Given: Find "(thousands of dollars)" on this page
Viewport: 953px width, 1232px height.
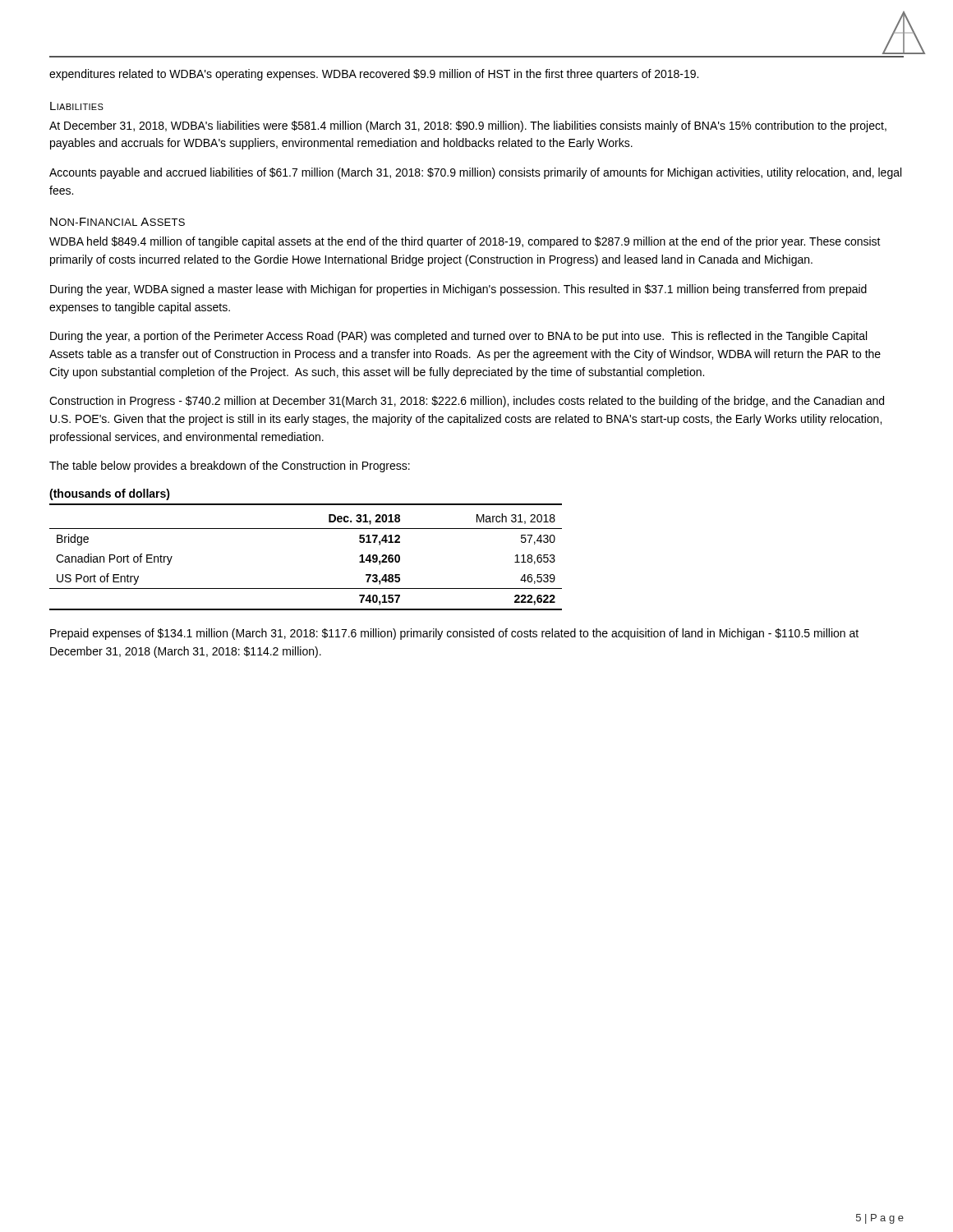Looking at the screenshot, I should coord(110,494).
